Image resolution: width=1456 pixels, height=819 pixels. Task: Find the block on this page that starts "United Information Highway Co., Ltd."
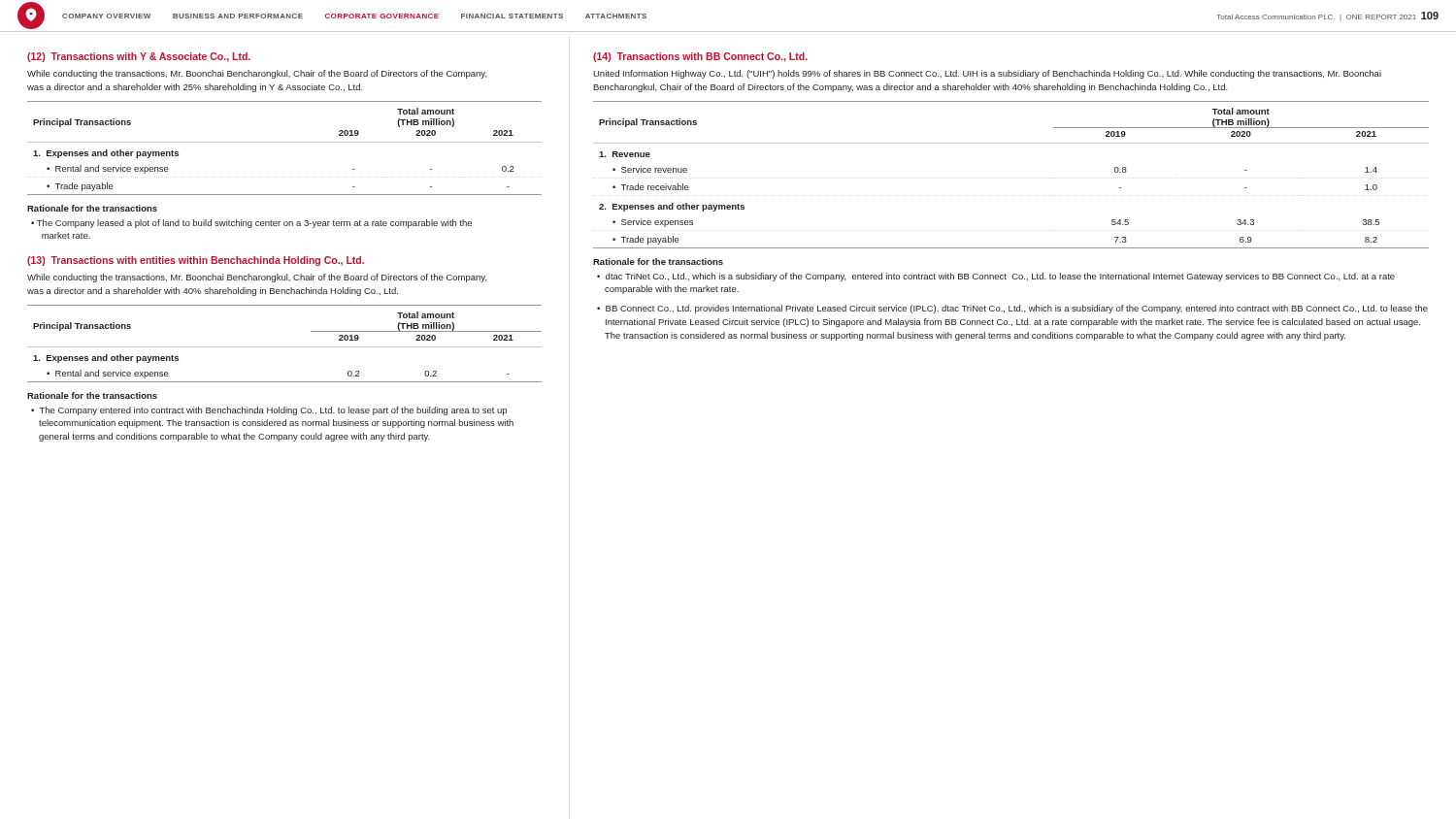click(987, 80)
